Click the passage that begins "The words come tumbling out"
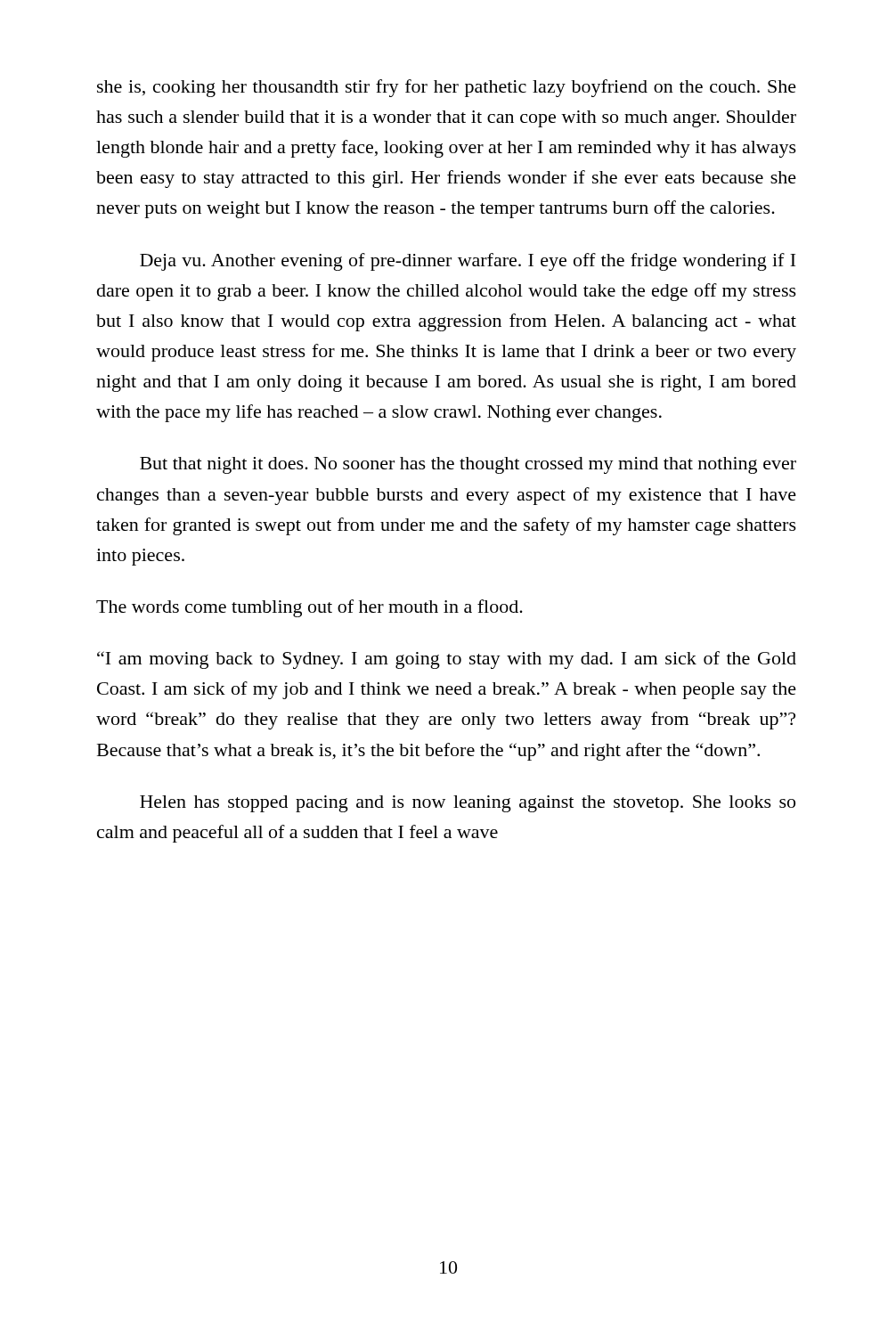Screen dimensions: 1336x896 446,607
